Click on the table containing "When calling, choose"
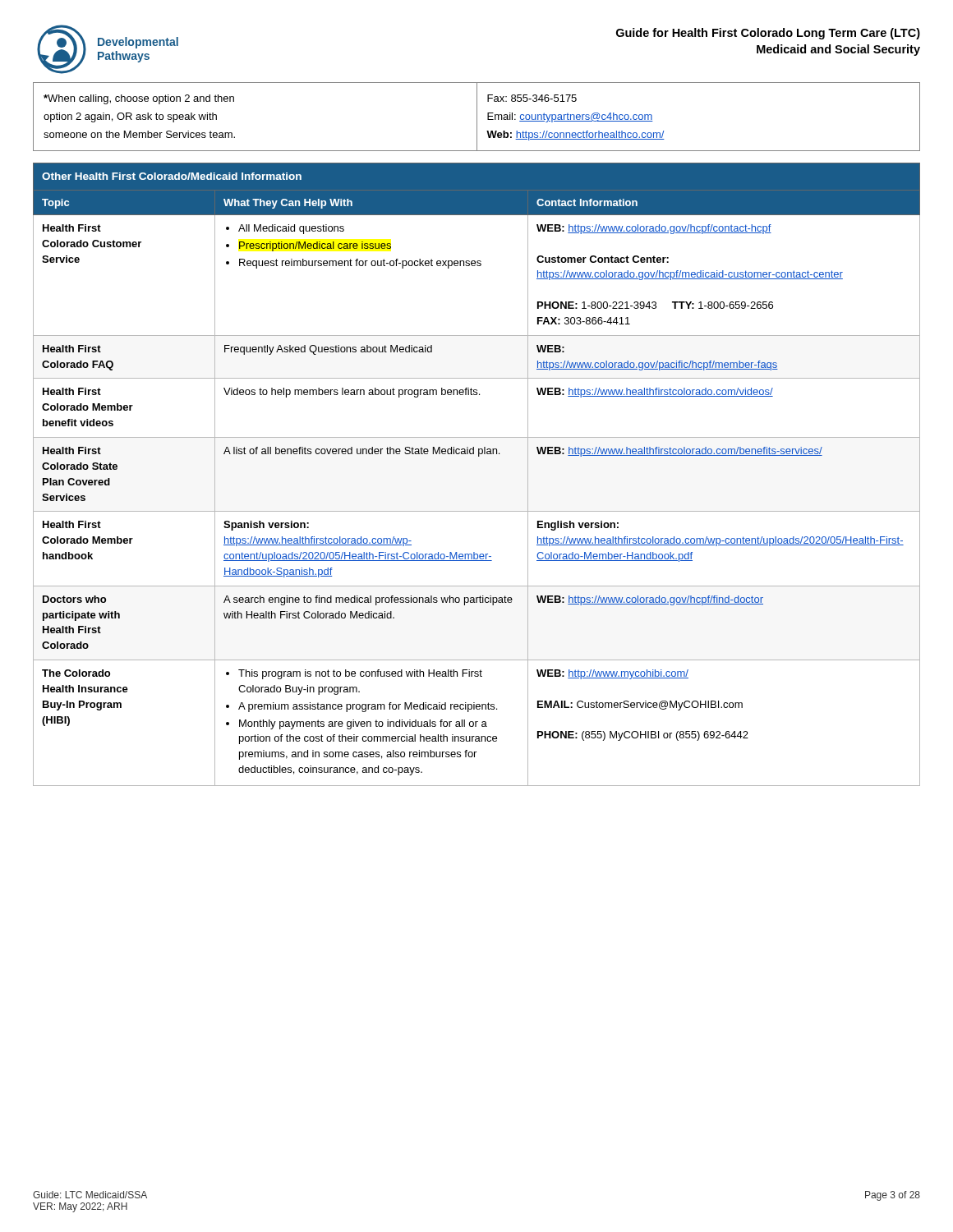Viewport: 953px width, 1232px height. [476, 117]
